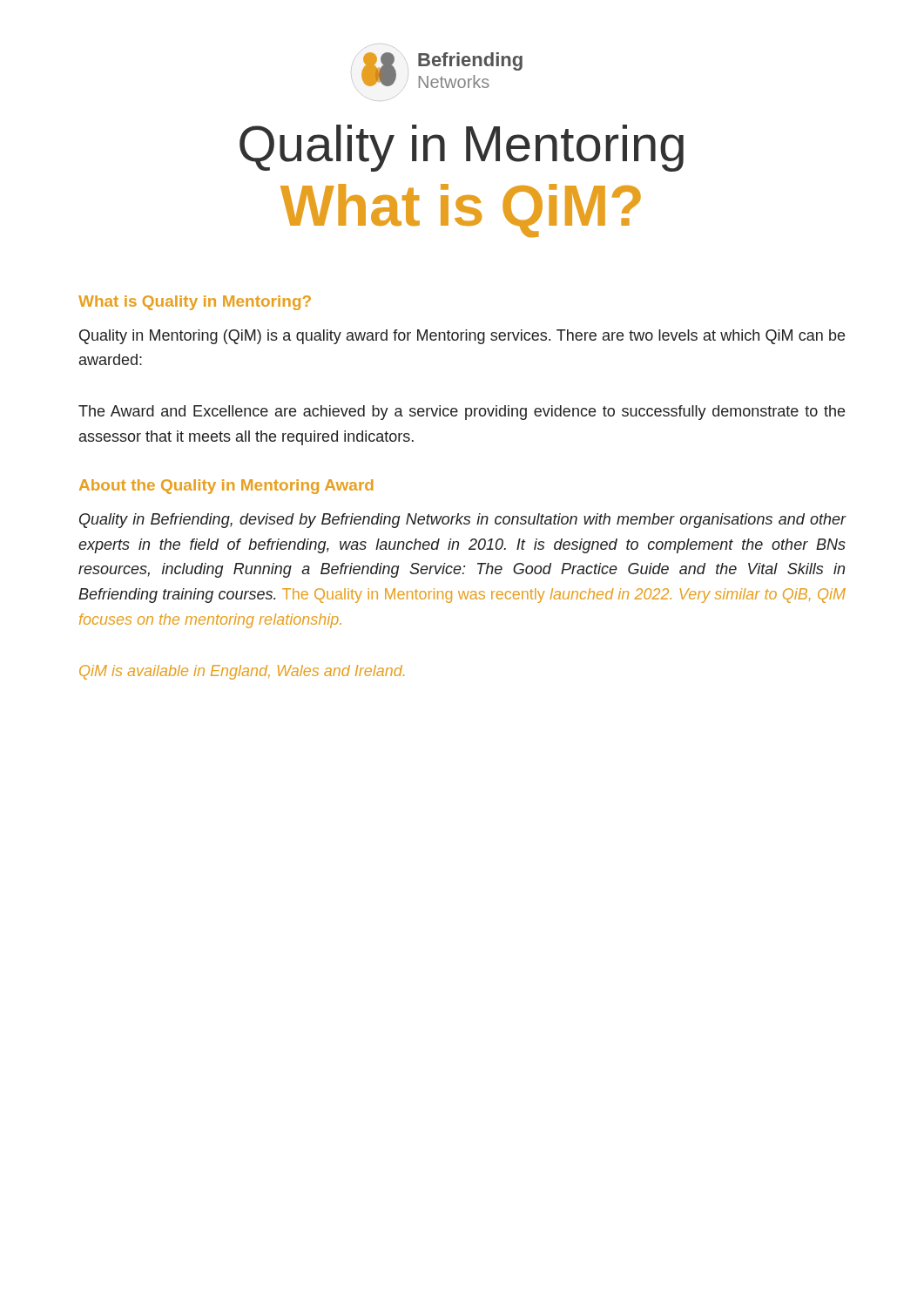Viewport: 924px width, 1307px height.
Task: Locate the block of text that opens with "QiM is available in England, Wales and"
Action: (x=242, y=672)
